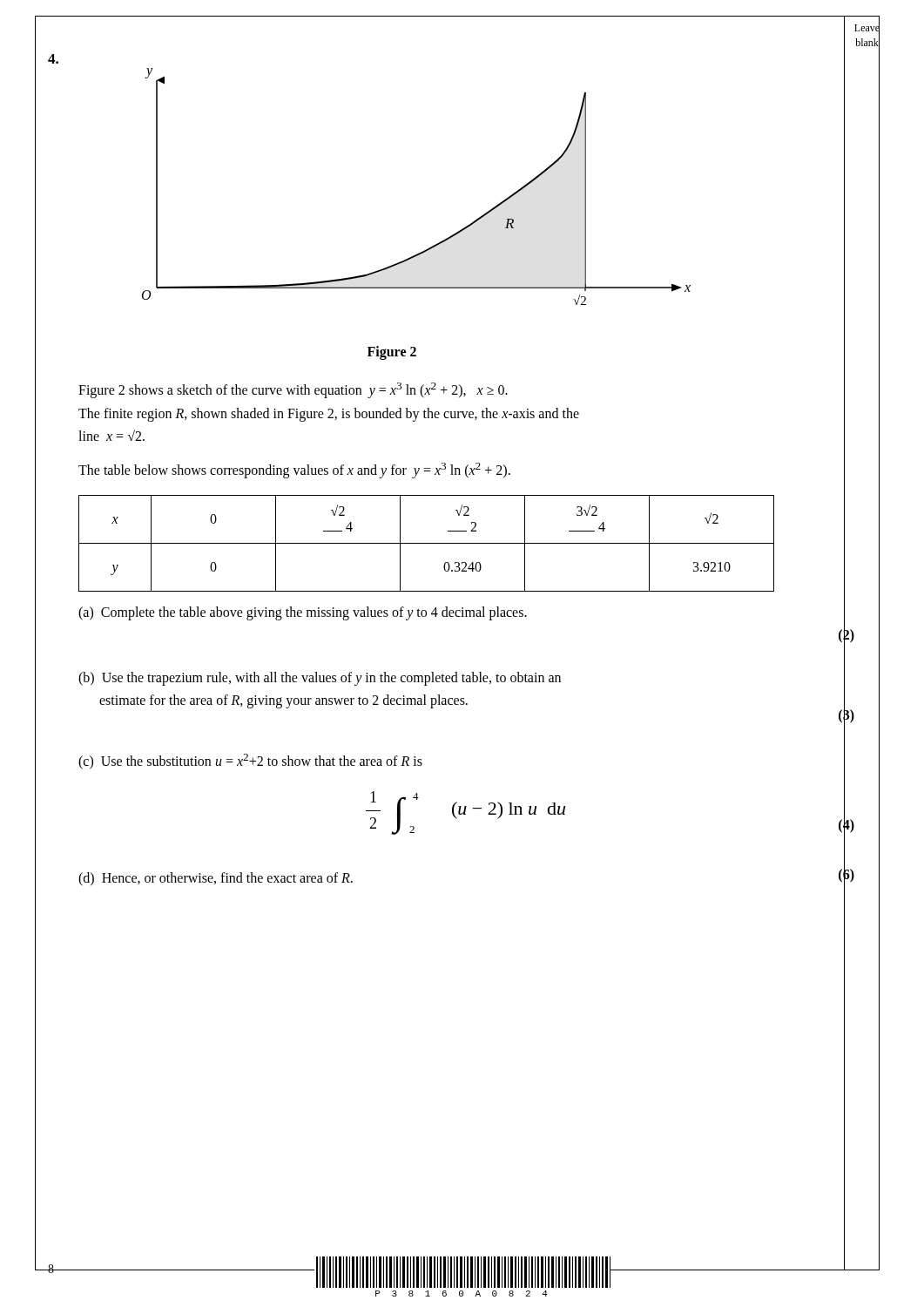Point to the region starting "(b) Use the trapezium"
Screen dimensions: 1307x924
(320, 689)
